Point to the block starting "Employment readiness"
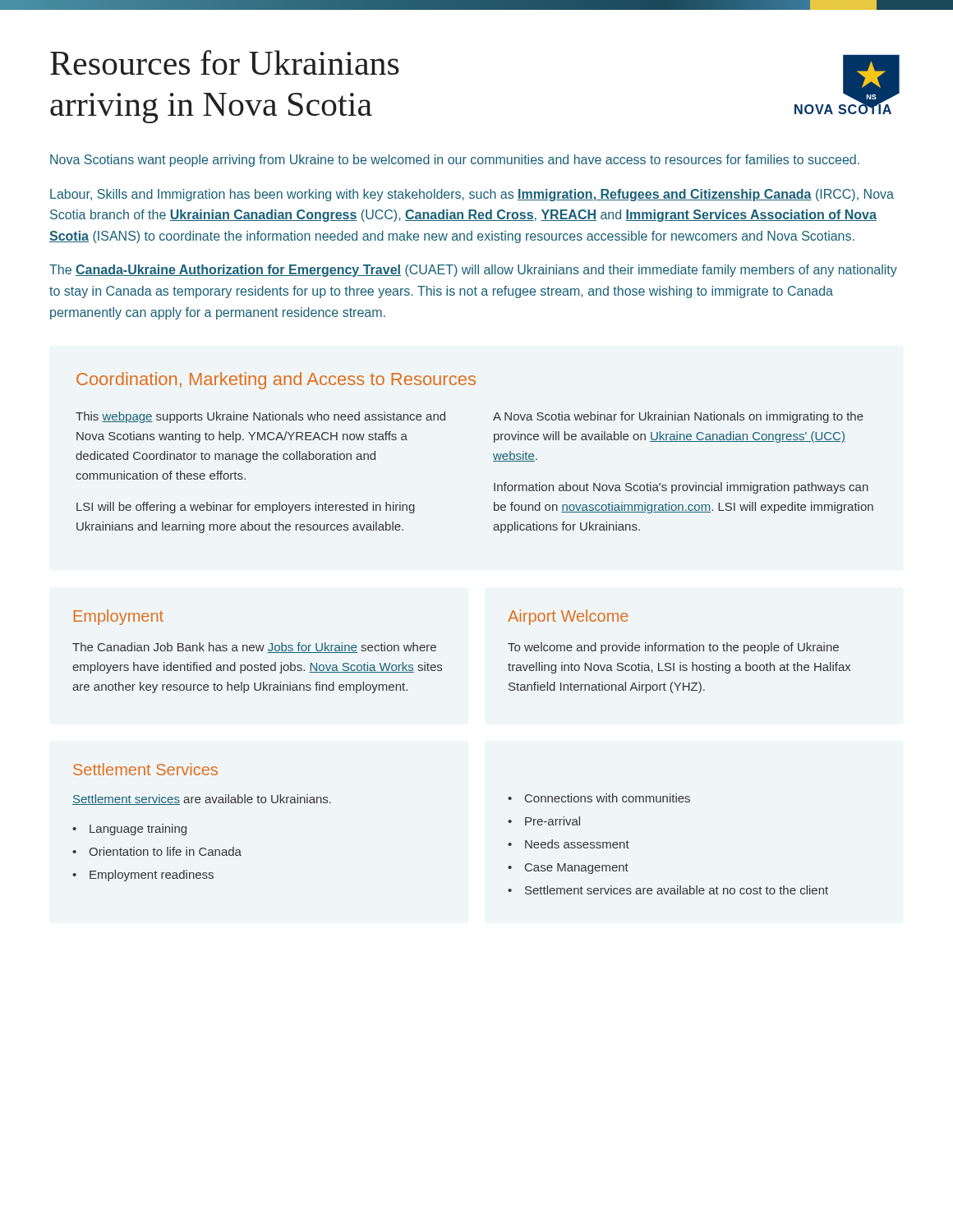Image resolution: width=953 pixels, height=1232 pixels. coord(151,874)
